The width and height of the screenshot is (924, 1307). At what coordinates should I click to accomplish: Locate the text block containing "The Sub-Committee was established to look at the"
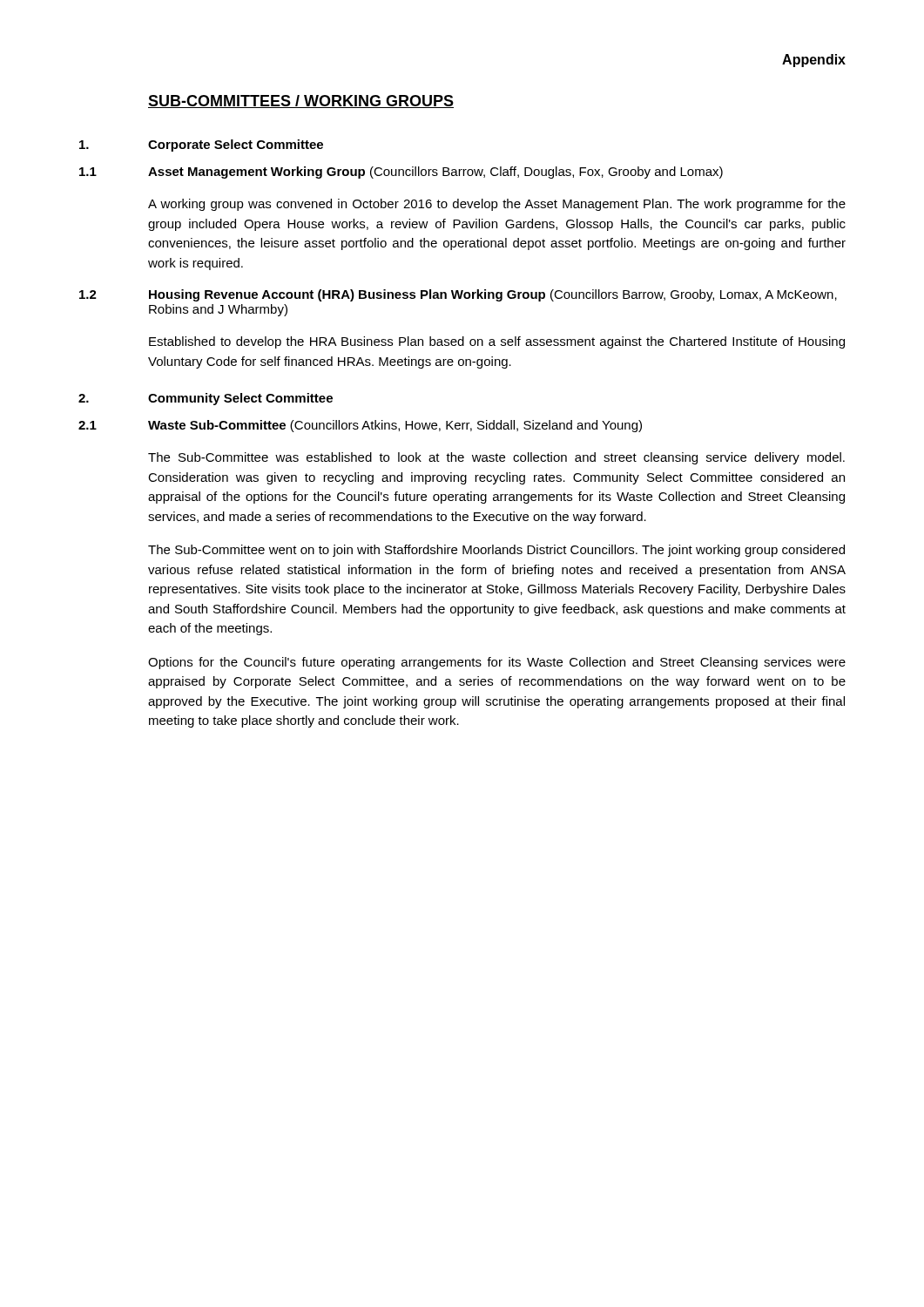pyautogui.click(x=497, y=486)
